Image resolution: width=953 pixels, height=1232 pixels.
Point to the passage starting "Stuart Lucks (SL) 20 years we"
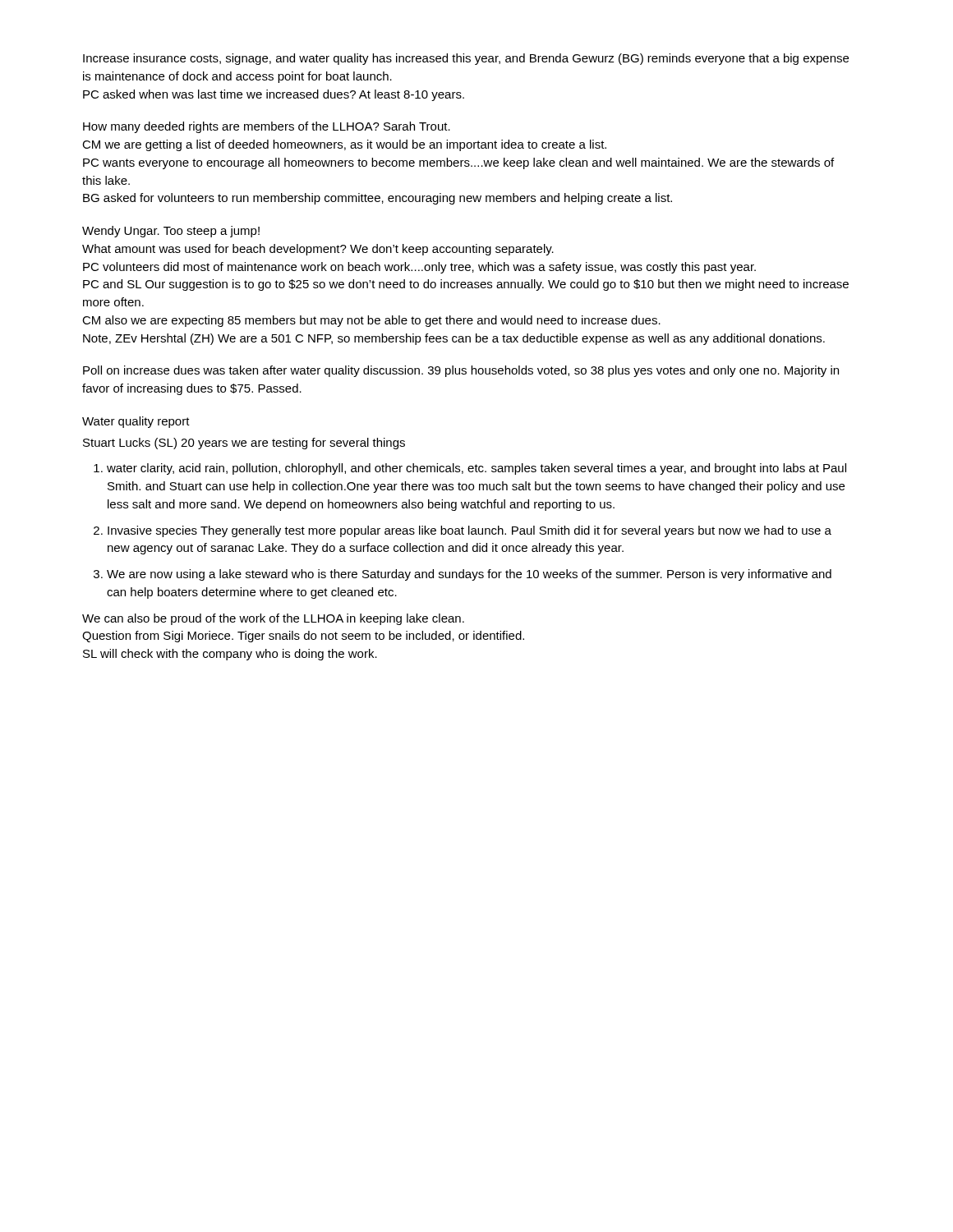[x=244, y=442]
